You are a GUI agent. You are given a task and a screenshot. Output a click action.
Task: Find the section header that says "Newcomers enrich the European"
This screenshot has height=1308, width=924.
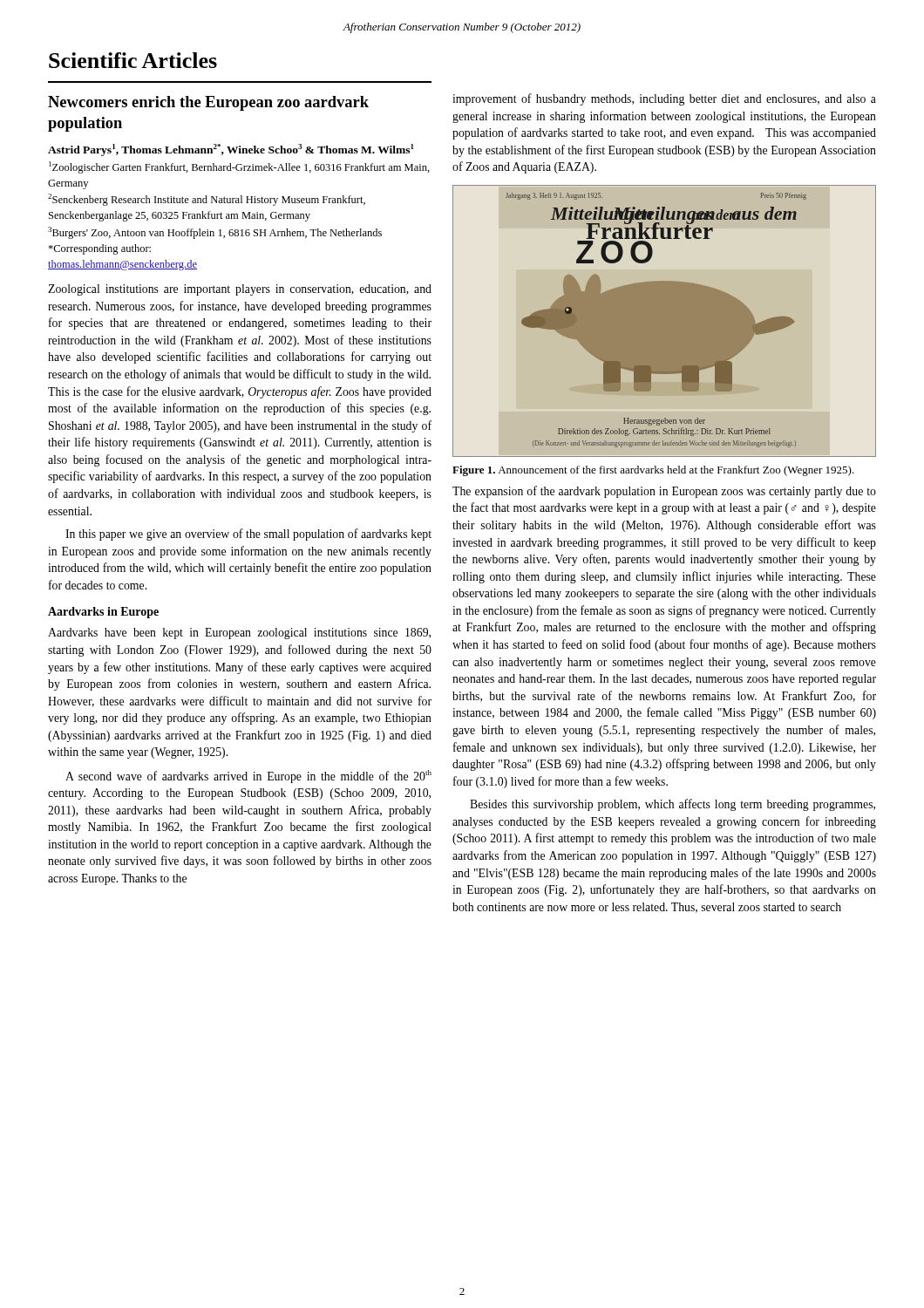[x=208, y=112]
